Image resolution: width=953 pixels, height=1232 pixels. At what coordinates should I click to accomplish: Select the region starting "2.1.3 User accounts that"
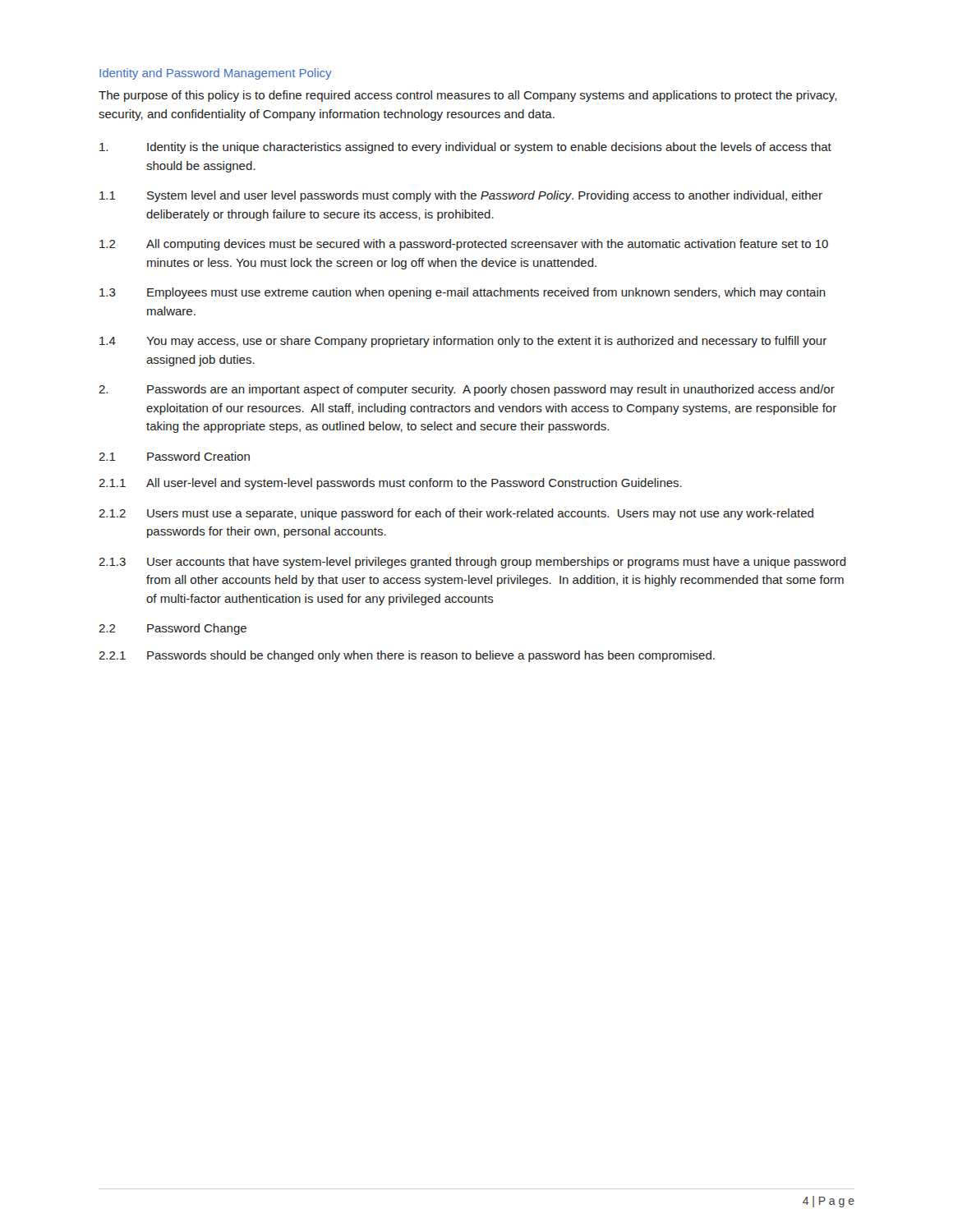[476, 580]
